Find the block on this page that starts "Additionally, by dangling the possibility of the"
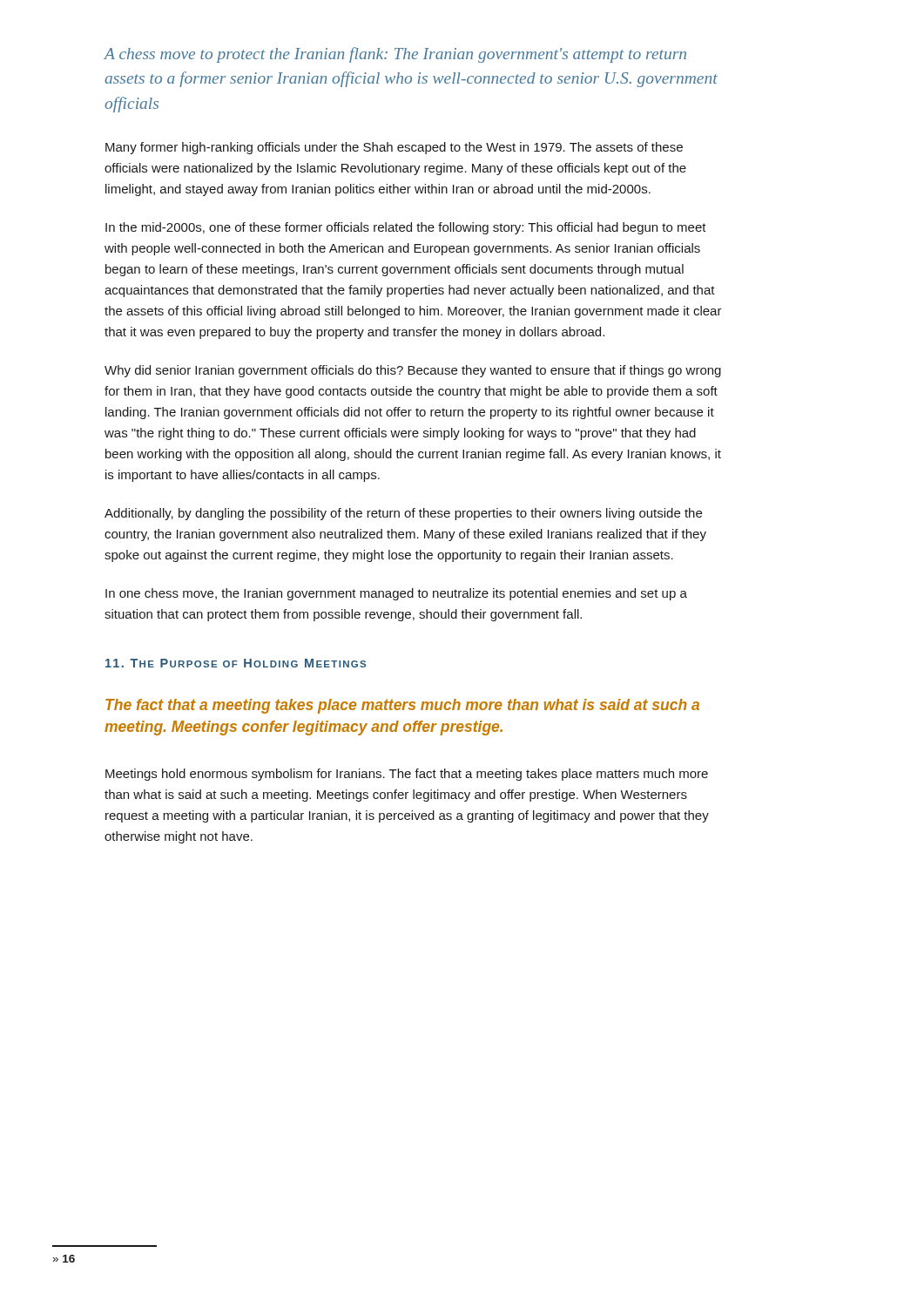 point(405,534)
